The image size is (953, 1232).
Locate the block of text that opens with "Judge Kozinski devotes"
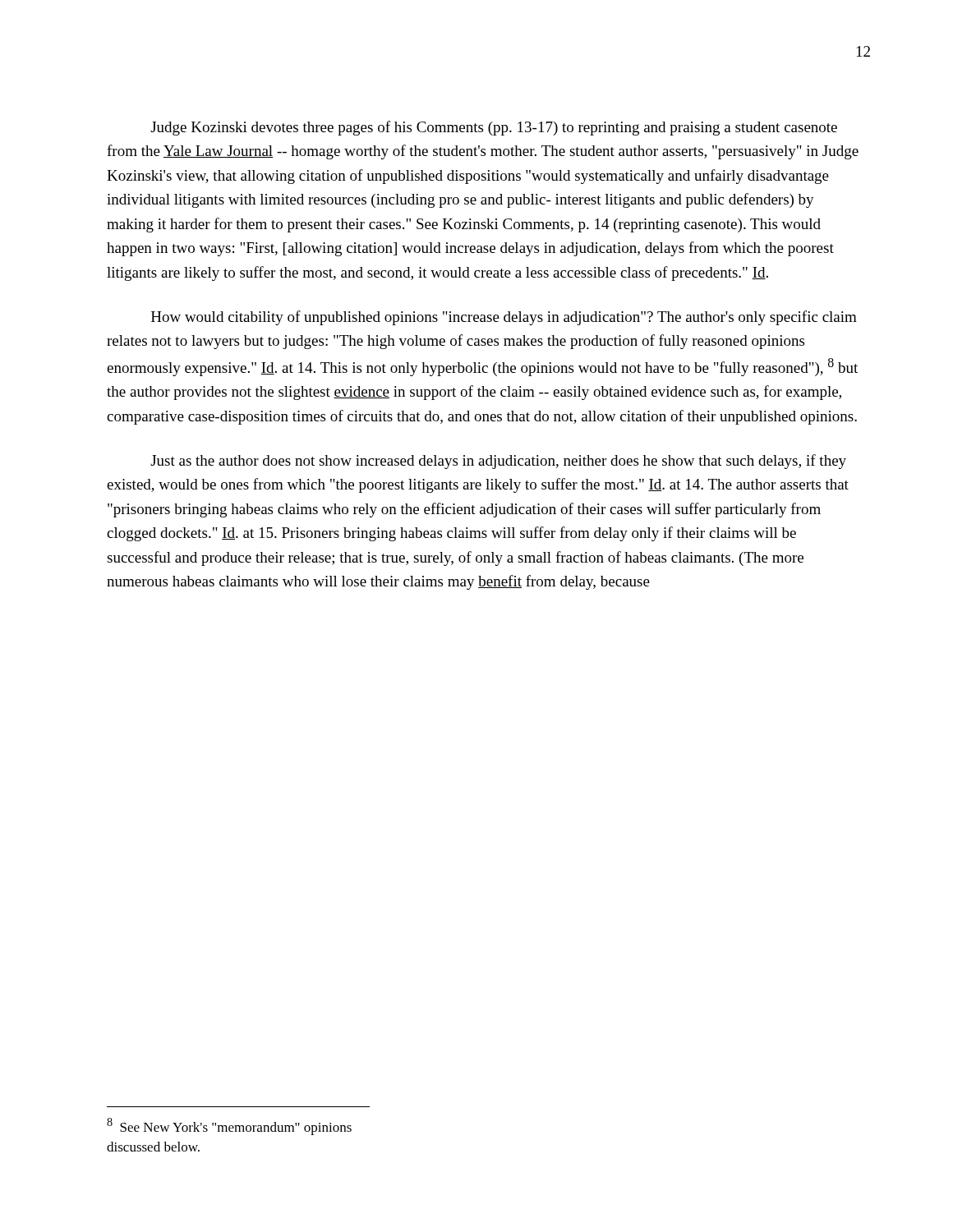coord(483,199)
